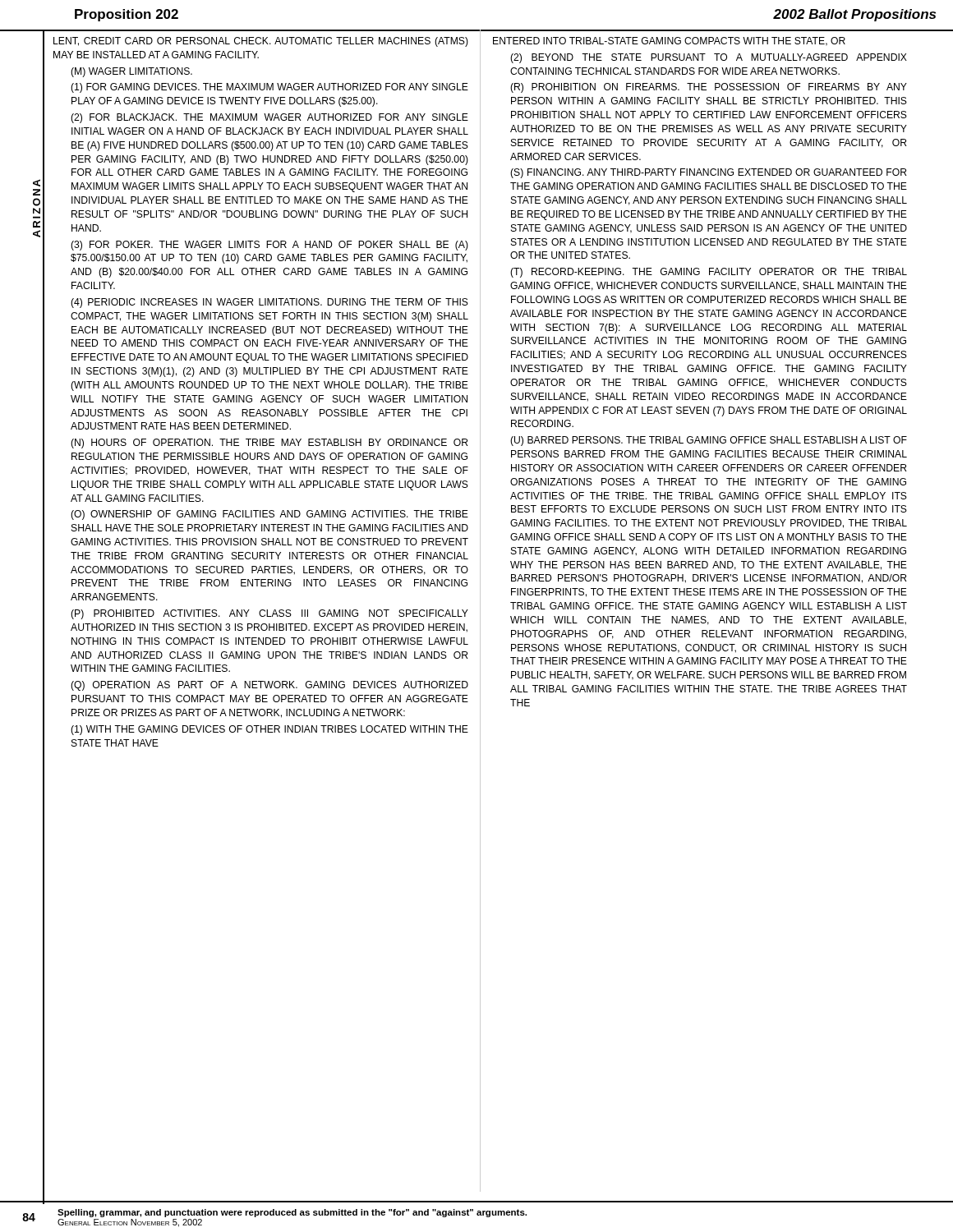Find the block on this page that starts "ENTERED INTO TRIBAL-STATE GAMING COMPACTS WITH THE STATE,"
This screenshot has width=953, height=1232.
tap(700, 372)
